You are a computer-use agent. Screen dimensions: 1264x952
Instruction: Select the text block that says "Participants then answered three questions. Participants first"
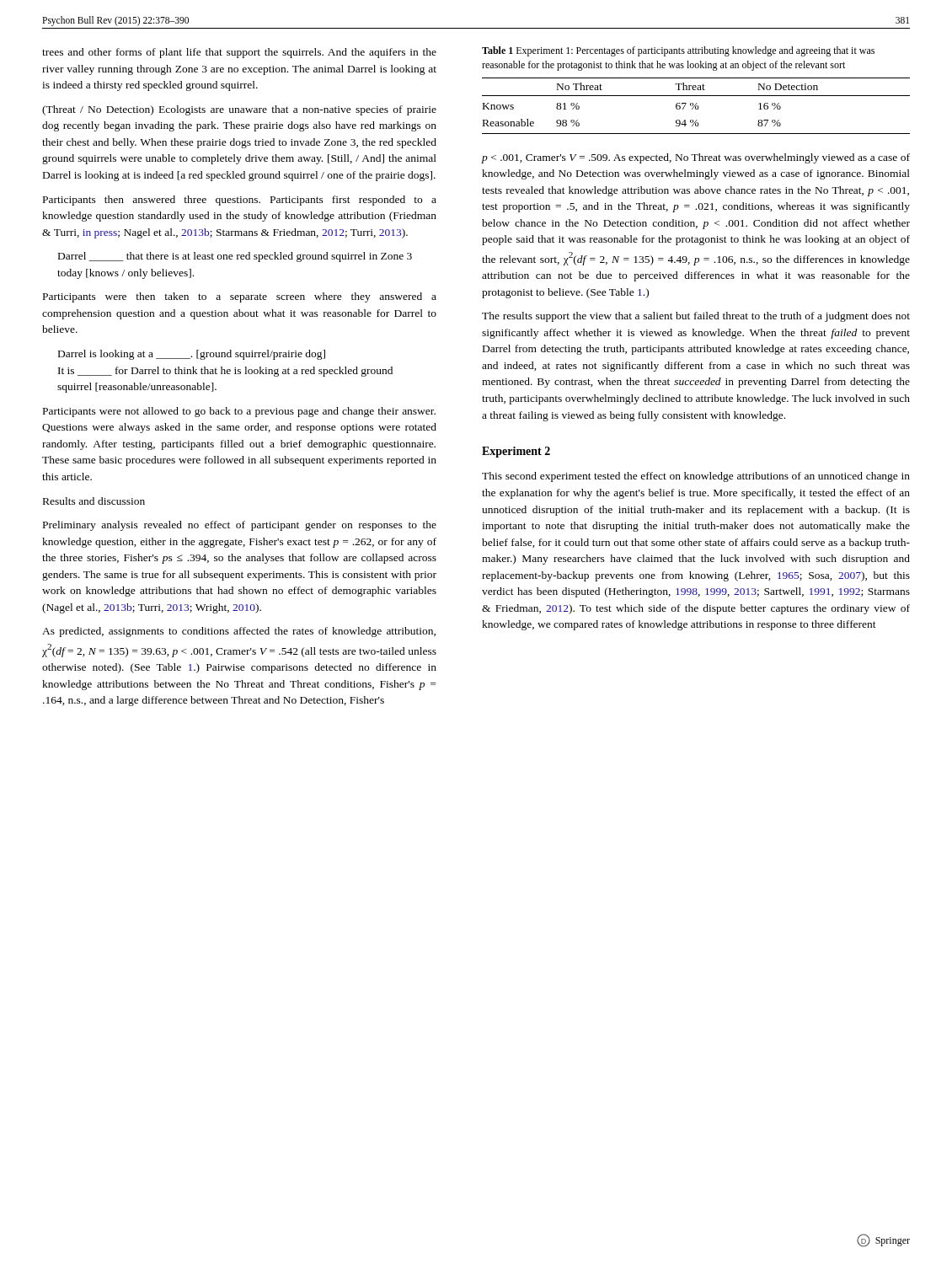(x=239, y=216)
